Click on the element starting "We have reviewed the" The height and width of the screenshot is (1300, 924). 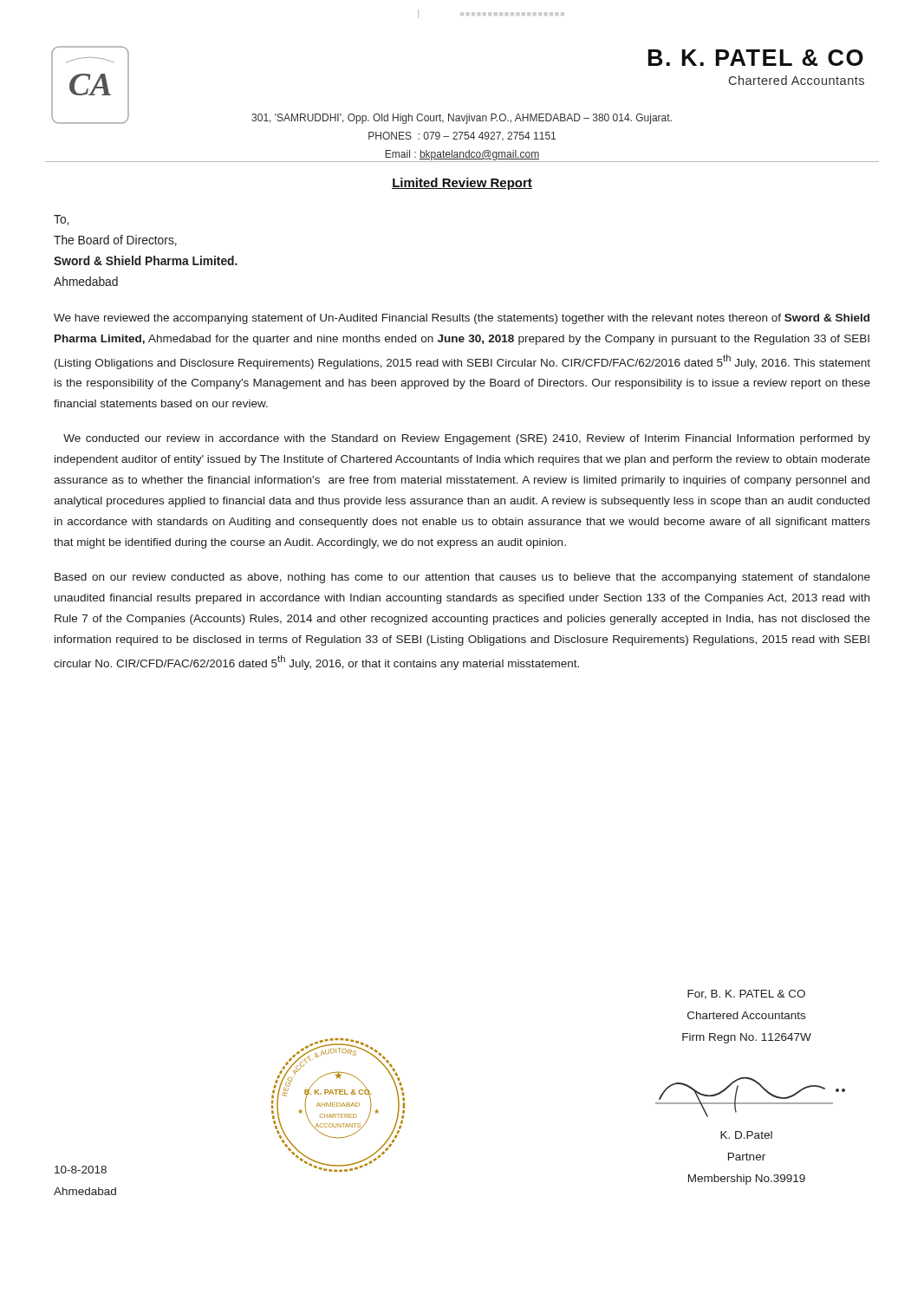click(462, 360)
